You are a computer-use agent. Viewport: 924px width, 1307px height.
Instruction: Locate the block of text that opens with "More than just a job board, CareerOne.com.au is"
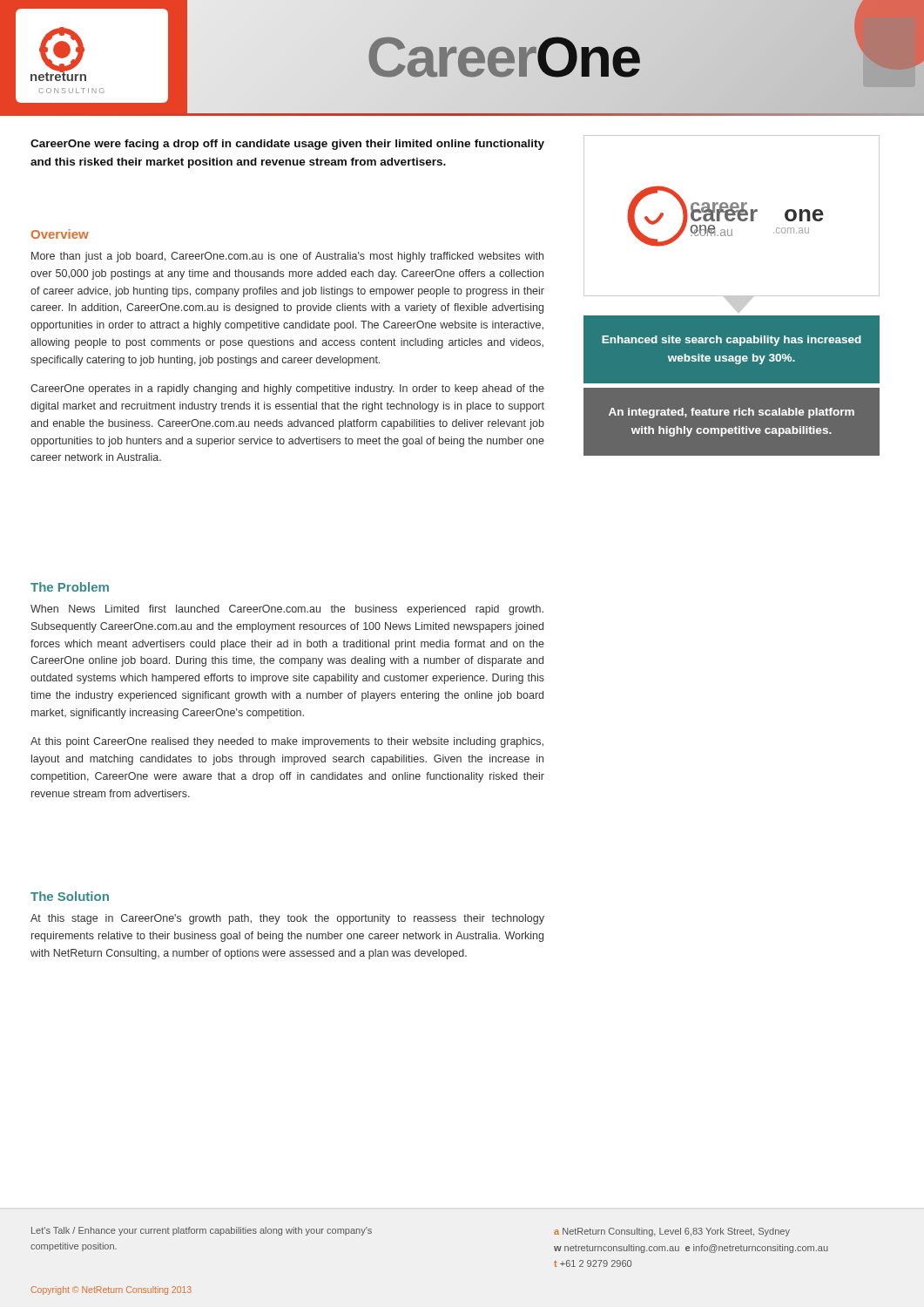pos(287,358)
